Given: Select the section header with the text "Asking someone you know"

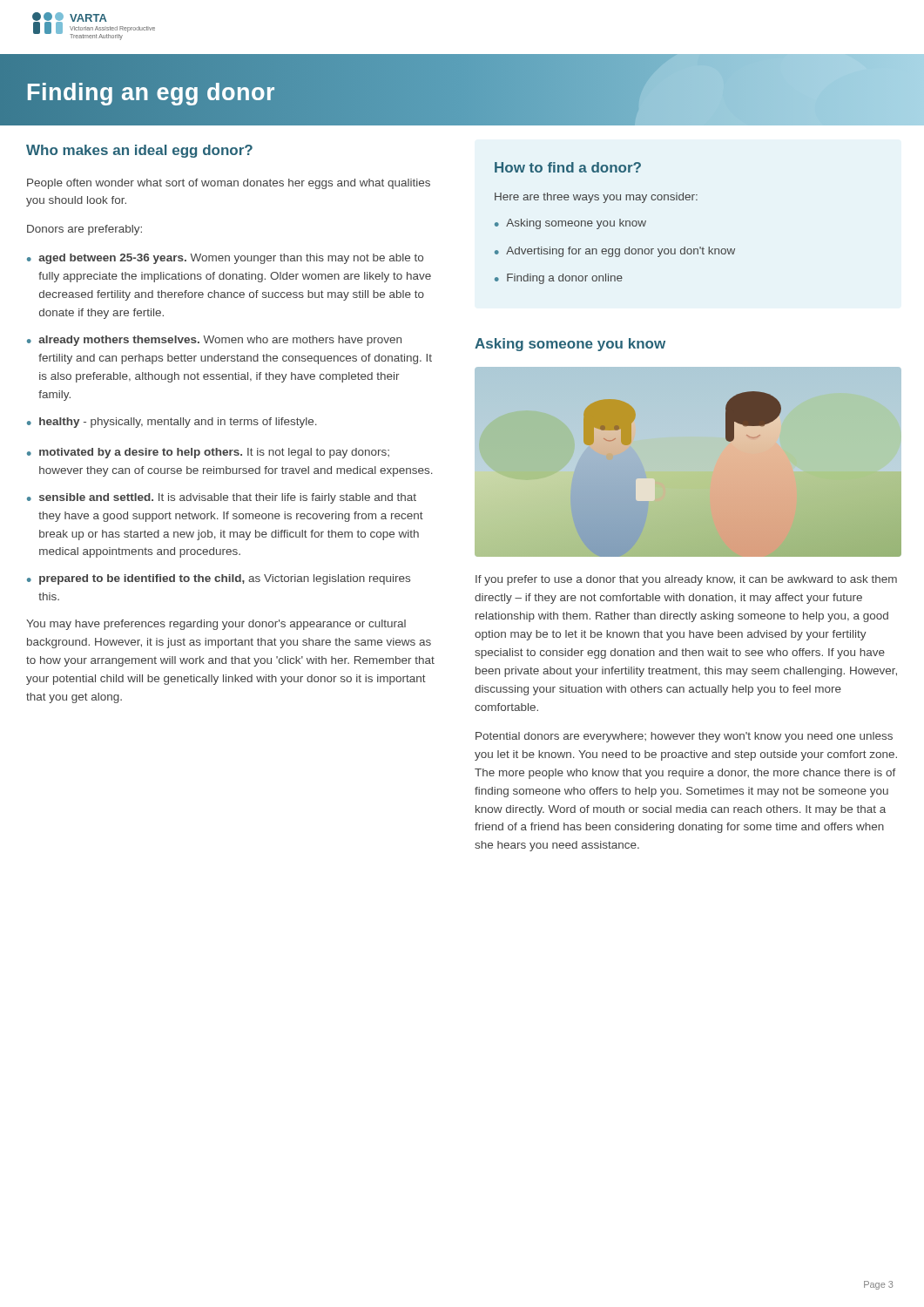Looking at the screenshot, I should [x=570, y=344].
